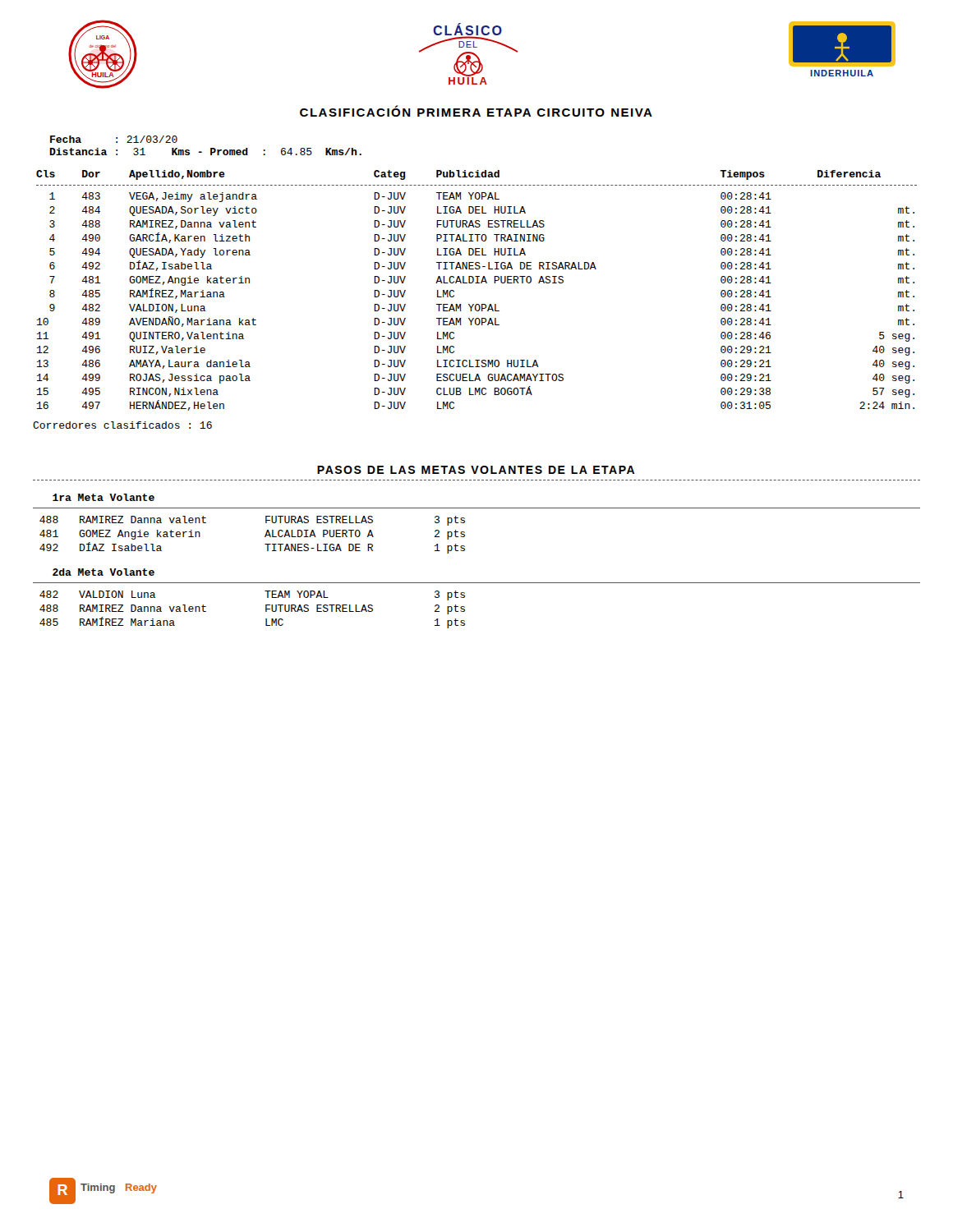Select the section header that says "PASOS DE LAS METAS VOLANTES DE"
Viewport: 953px width, 1232px height.
tap(476, 470)
